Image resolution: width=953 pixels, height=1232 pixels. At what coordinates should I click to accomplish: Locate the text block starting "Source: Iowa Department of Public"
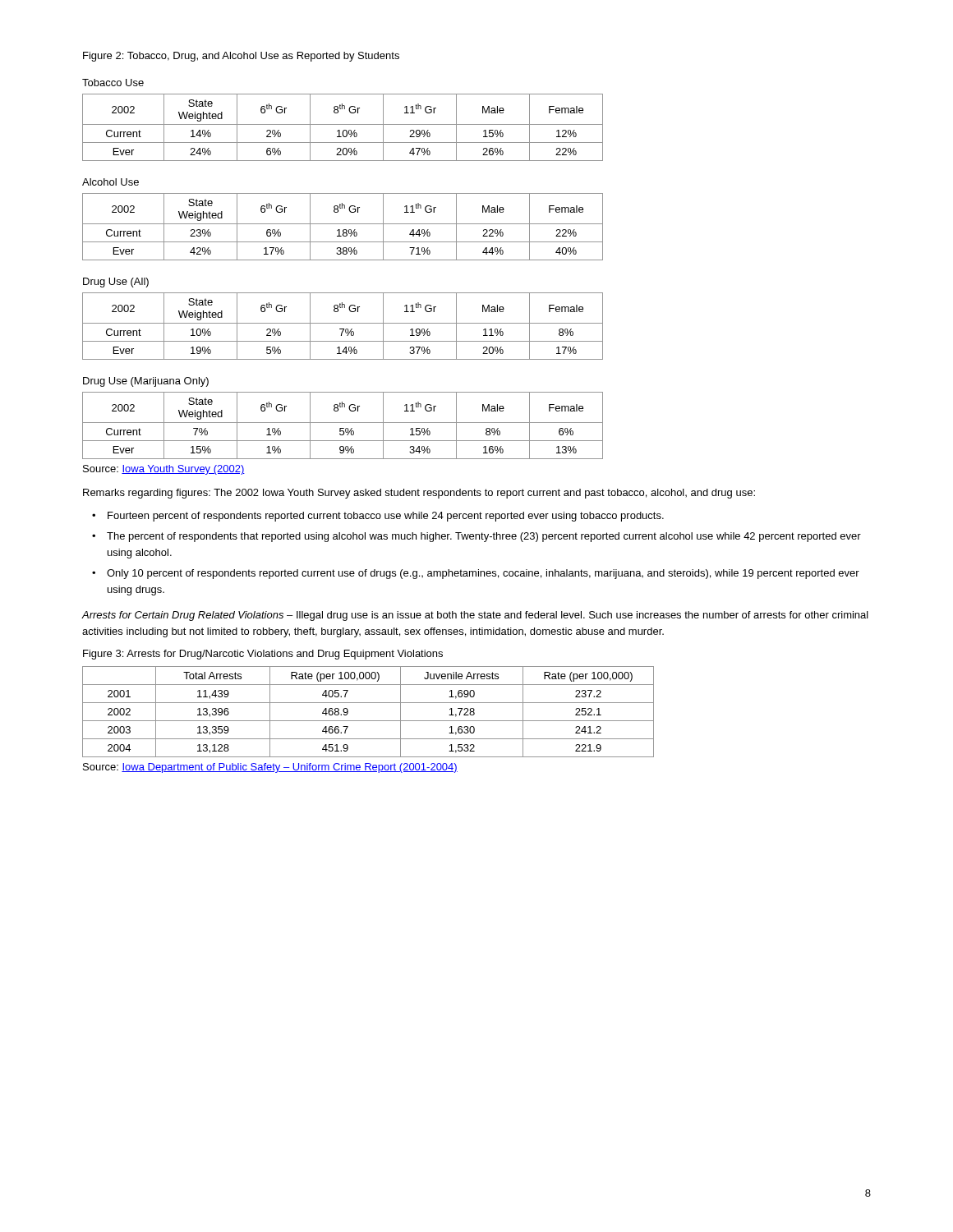pos(270,767)
